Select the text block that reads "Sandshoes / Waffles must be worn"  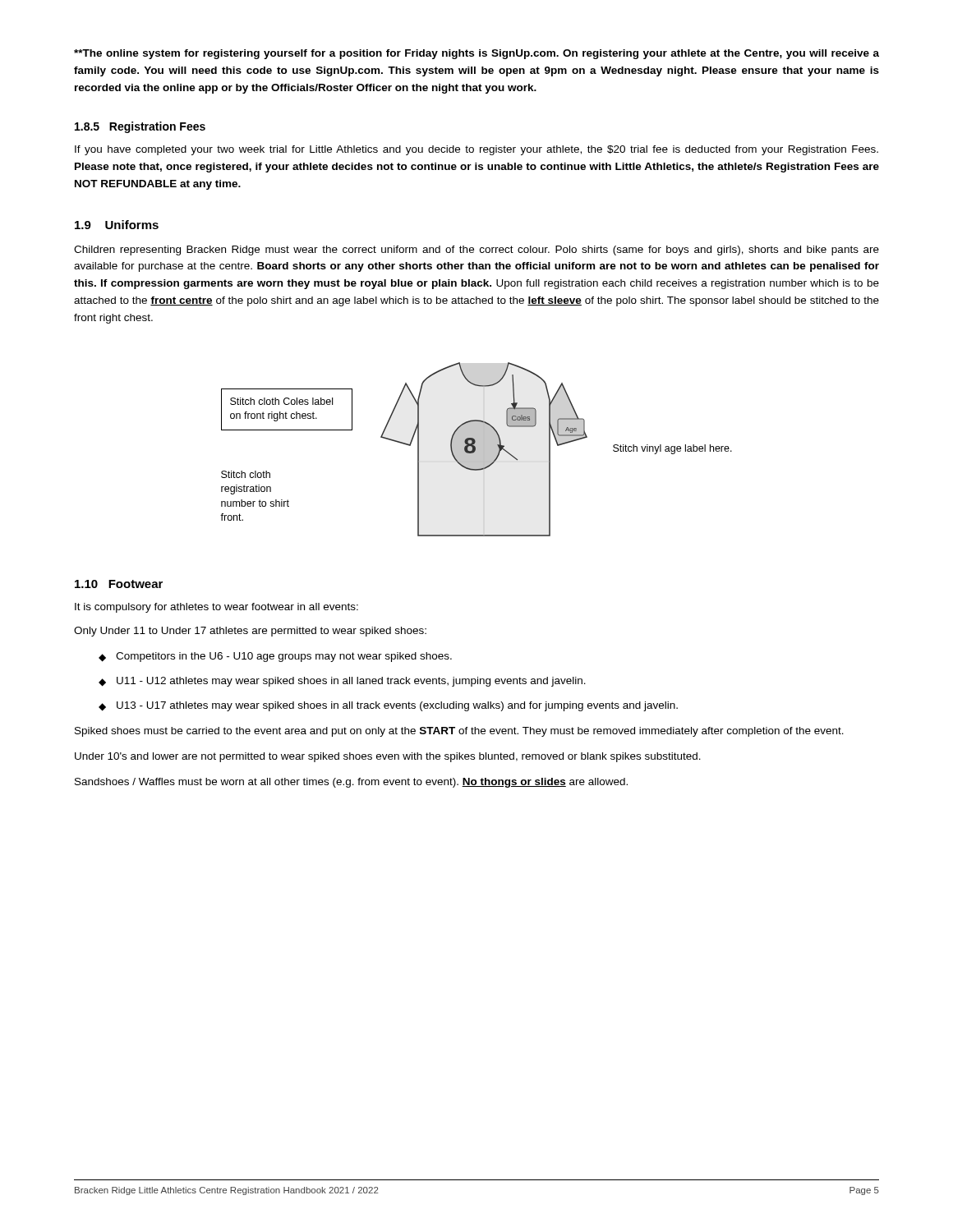click(x=476, y=782)
